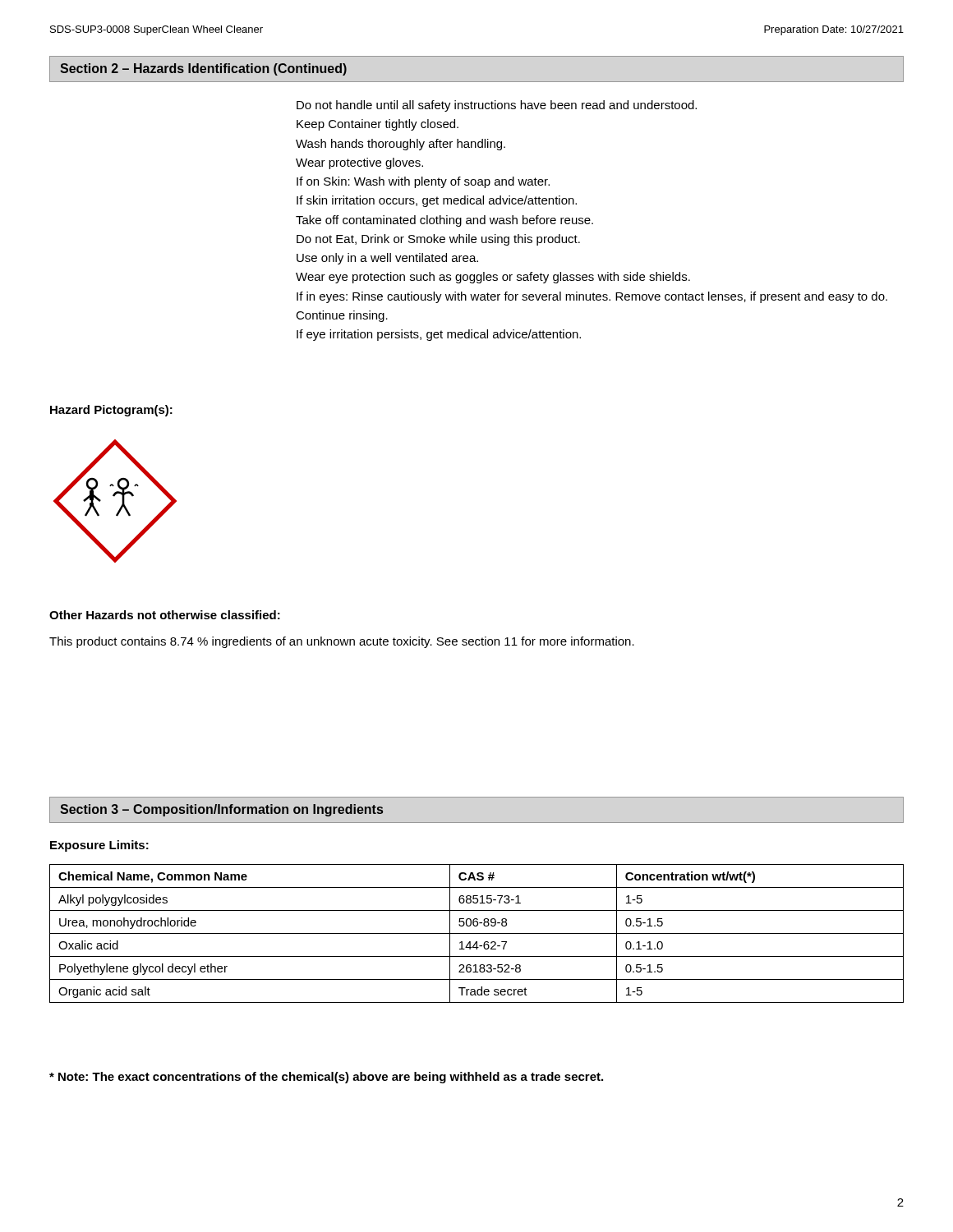
Task: Locate the text block containing "Note: The exact"
Action: click(327, 1076)
